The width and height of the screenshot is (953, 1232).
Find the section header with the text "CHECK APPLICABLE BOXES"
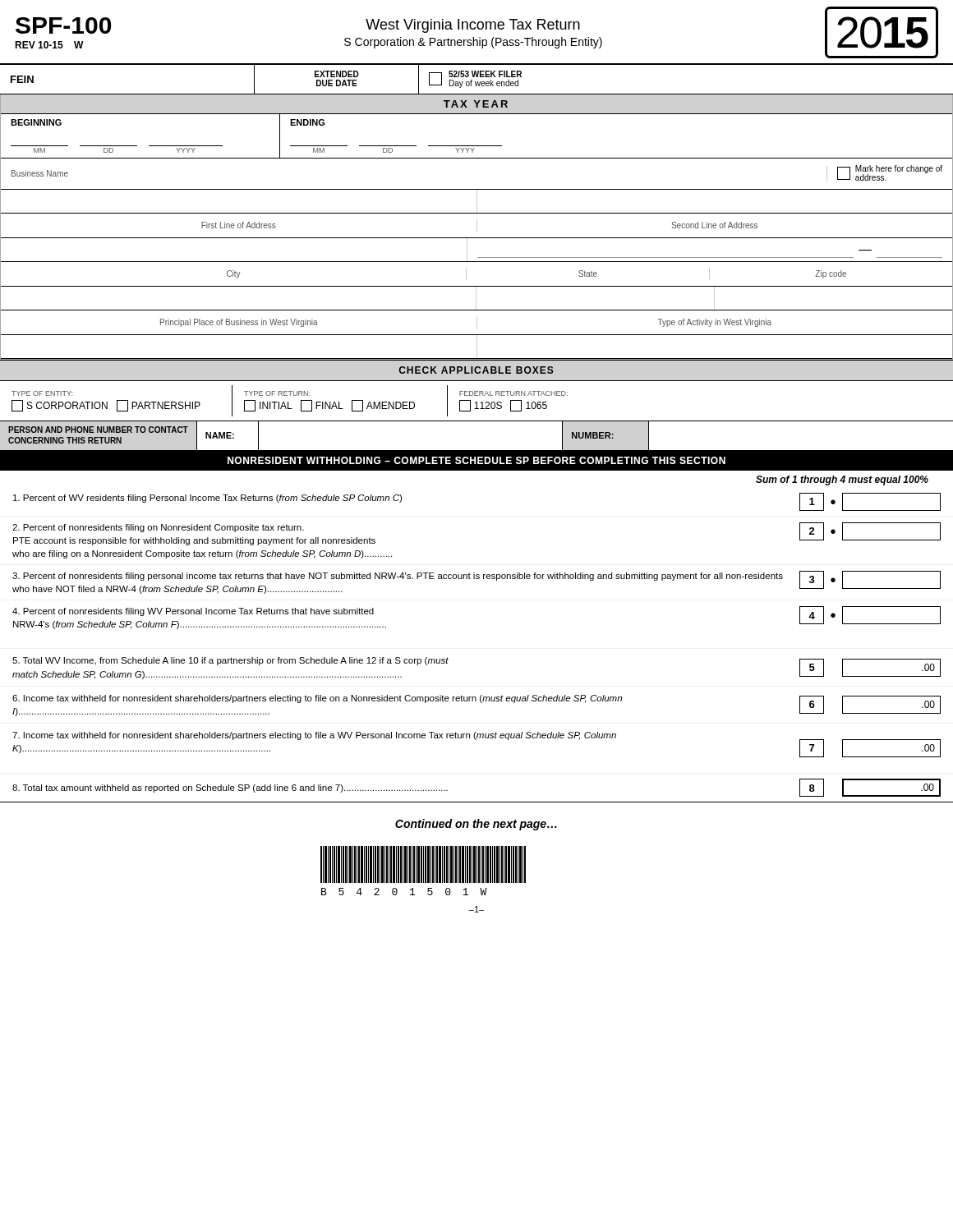(476, 370)
